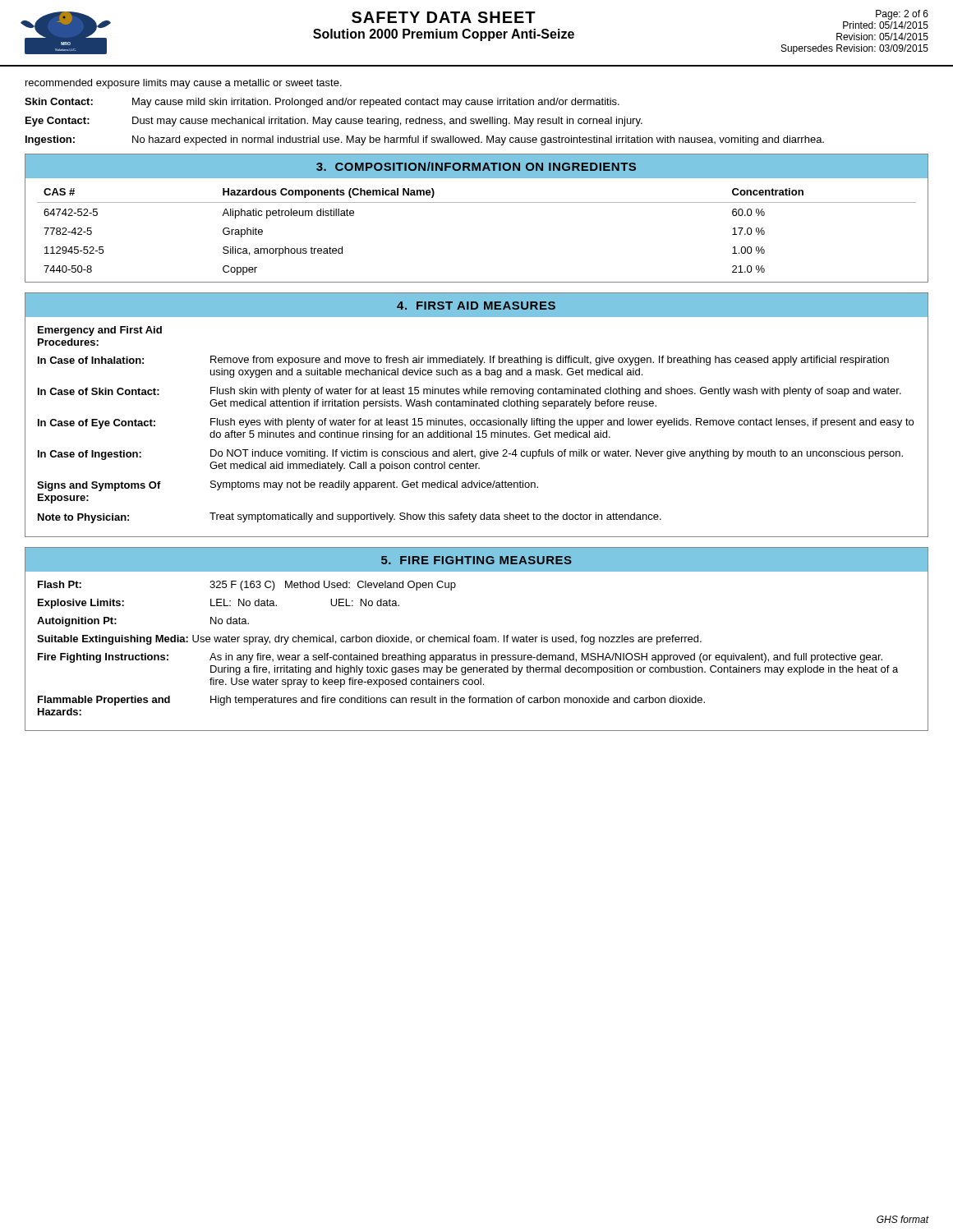Select the text starting "Autoignition Pt: No"

(x=78, y=621)
